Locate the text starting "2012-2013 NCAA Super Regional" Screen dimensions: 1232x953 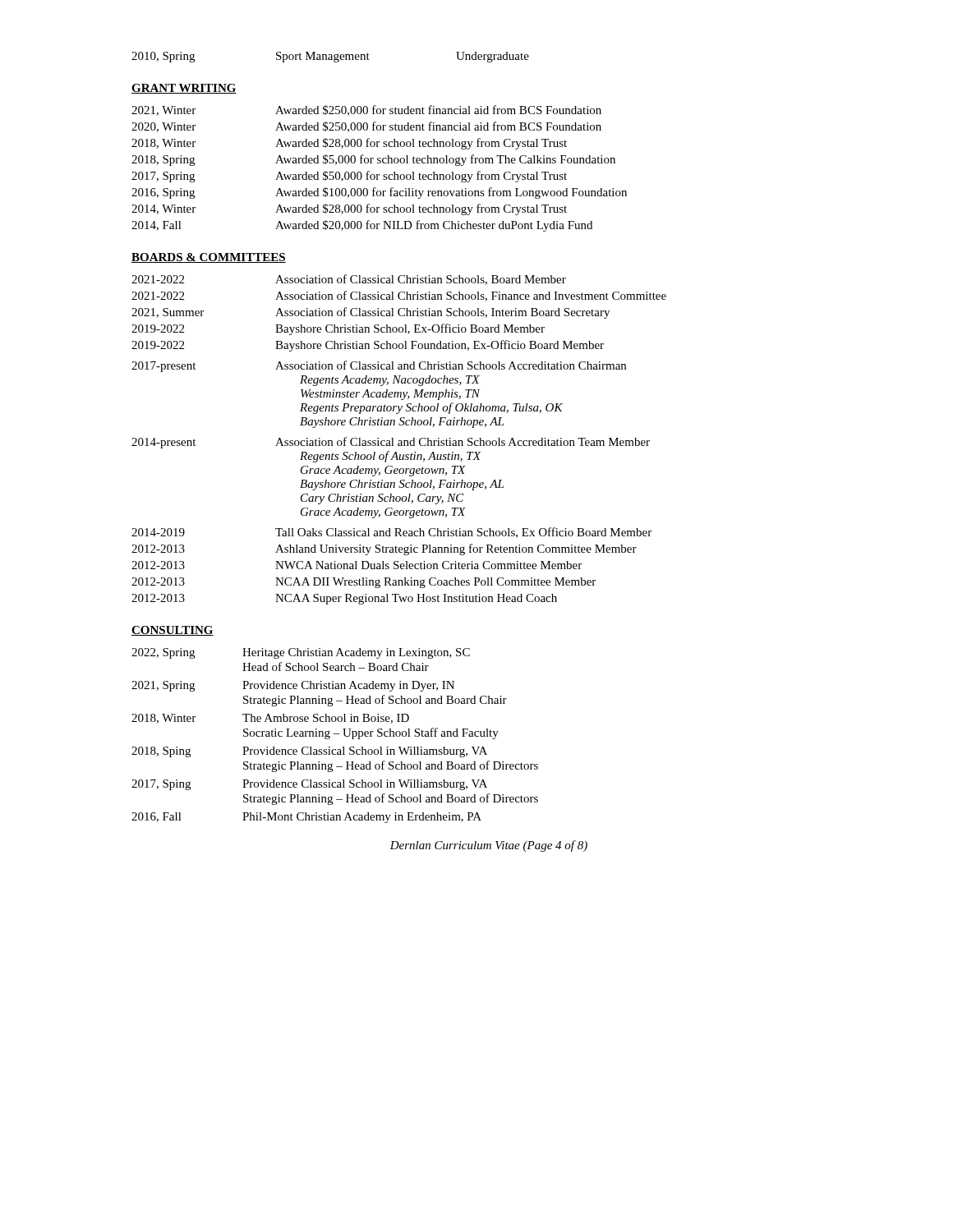click(x=489, y=598)
